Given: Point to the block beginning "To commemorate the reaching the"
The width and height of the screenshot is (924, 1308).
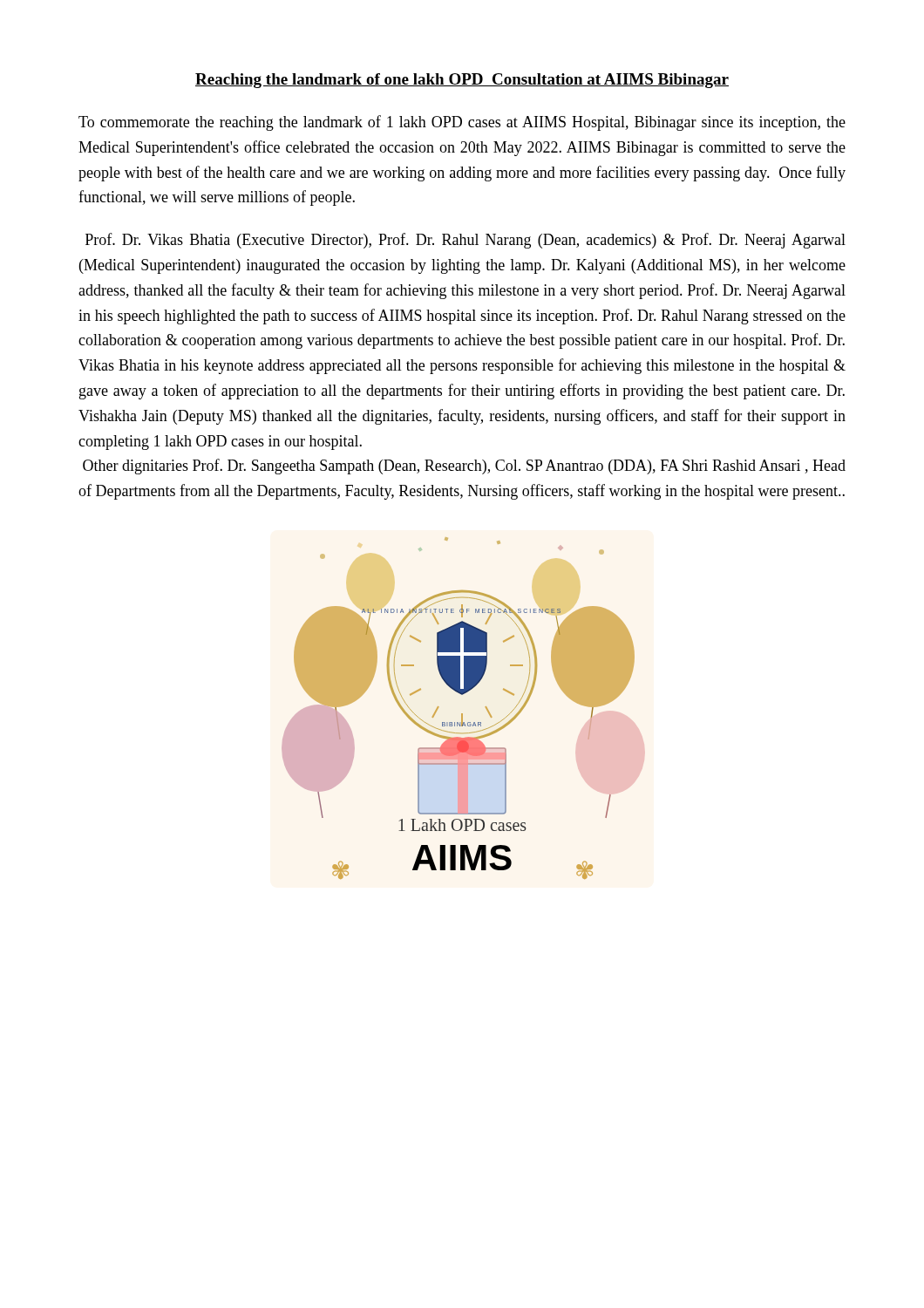Looking at the screenshot, I should pos(462,160).
